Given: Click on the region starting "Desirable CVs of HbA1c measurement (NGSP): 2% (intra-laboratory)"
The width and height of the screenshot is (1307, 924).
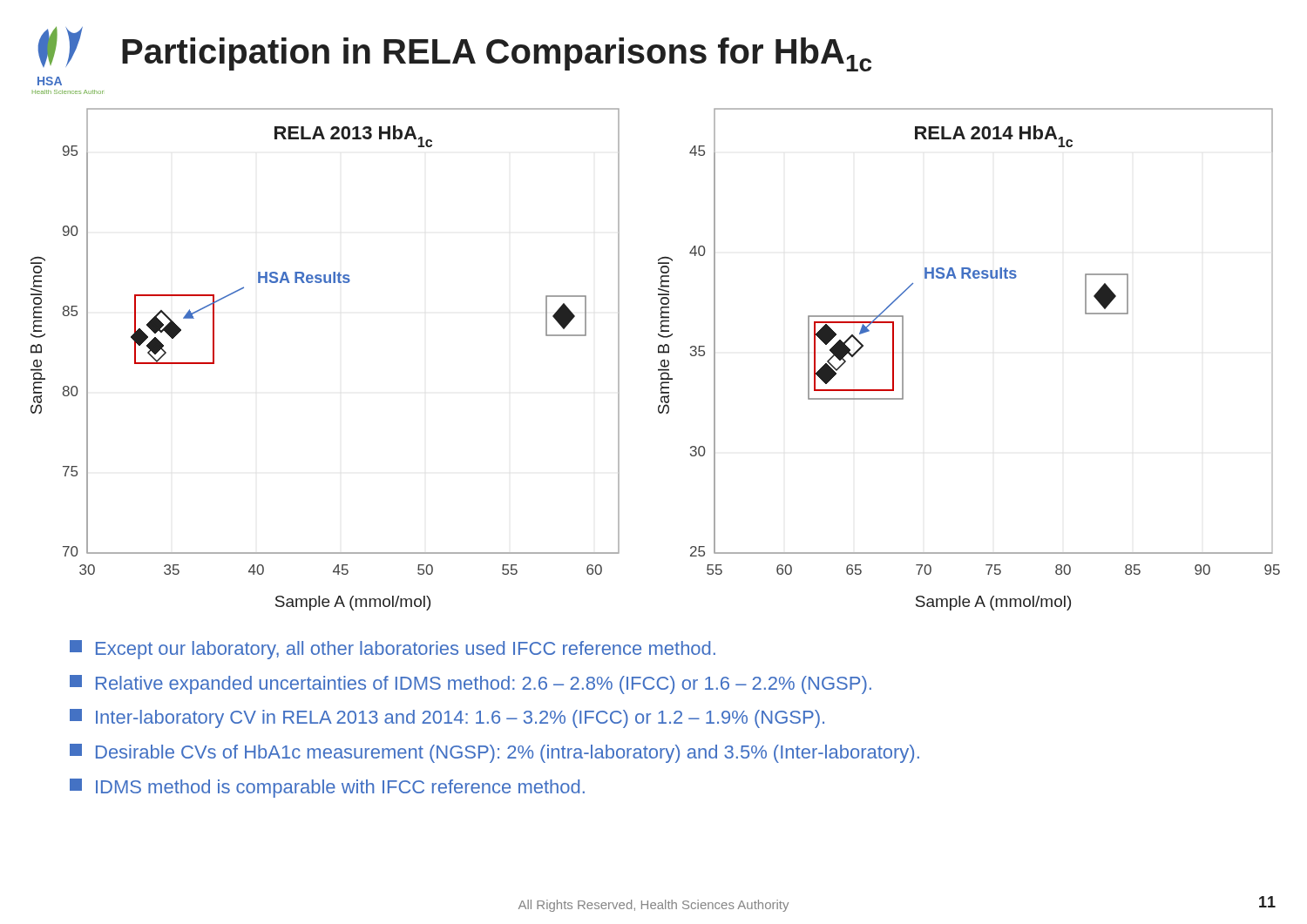Looking at the screenshot, I should click(495, 752).
